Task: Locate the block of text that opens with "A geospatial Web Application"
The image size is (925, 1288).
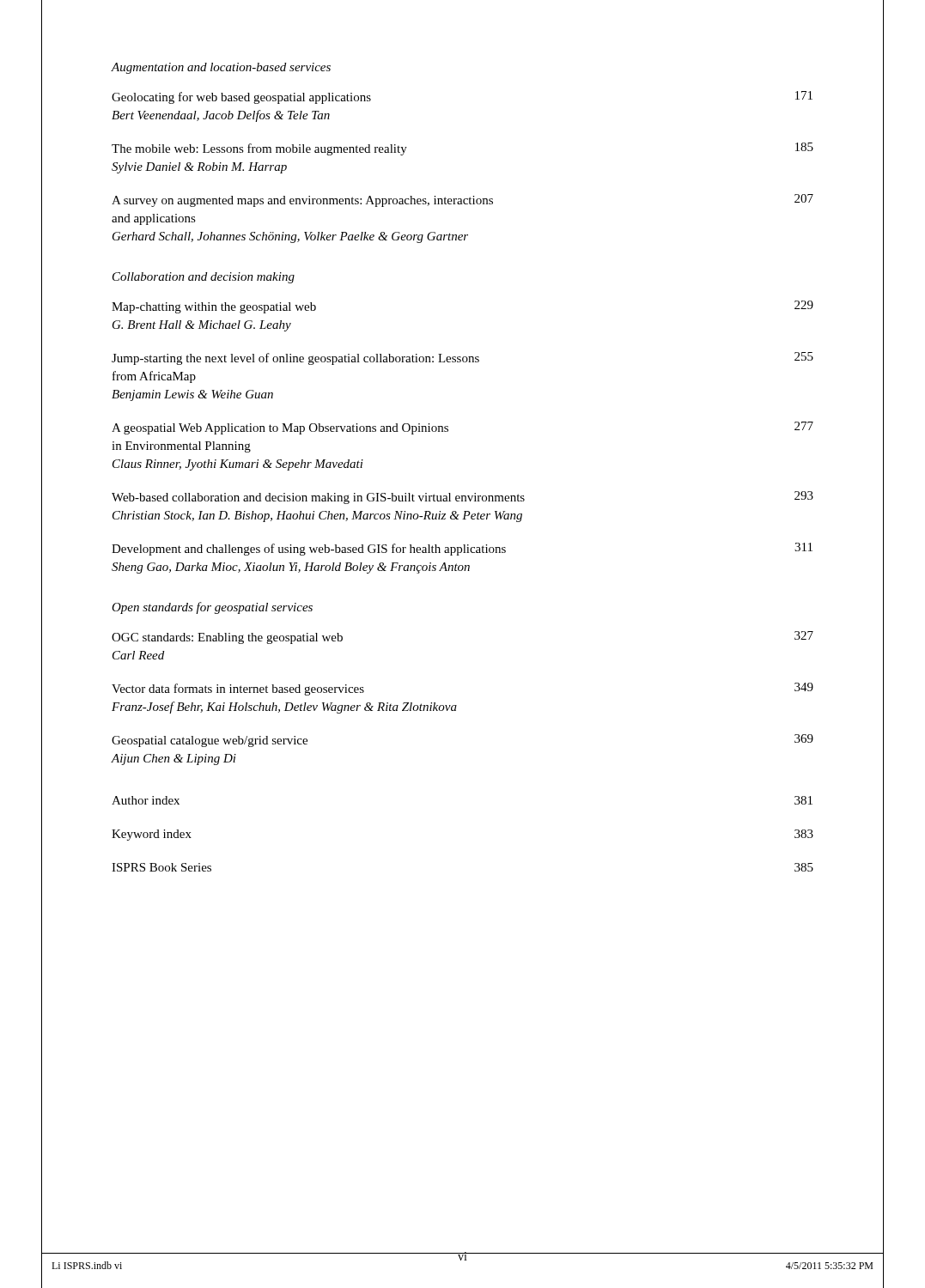Action: point(274,428)
